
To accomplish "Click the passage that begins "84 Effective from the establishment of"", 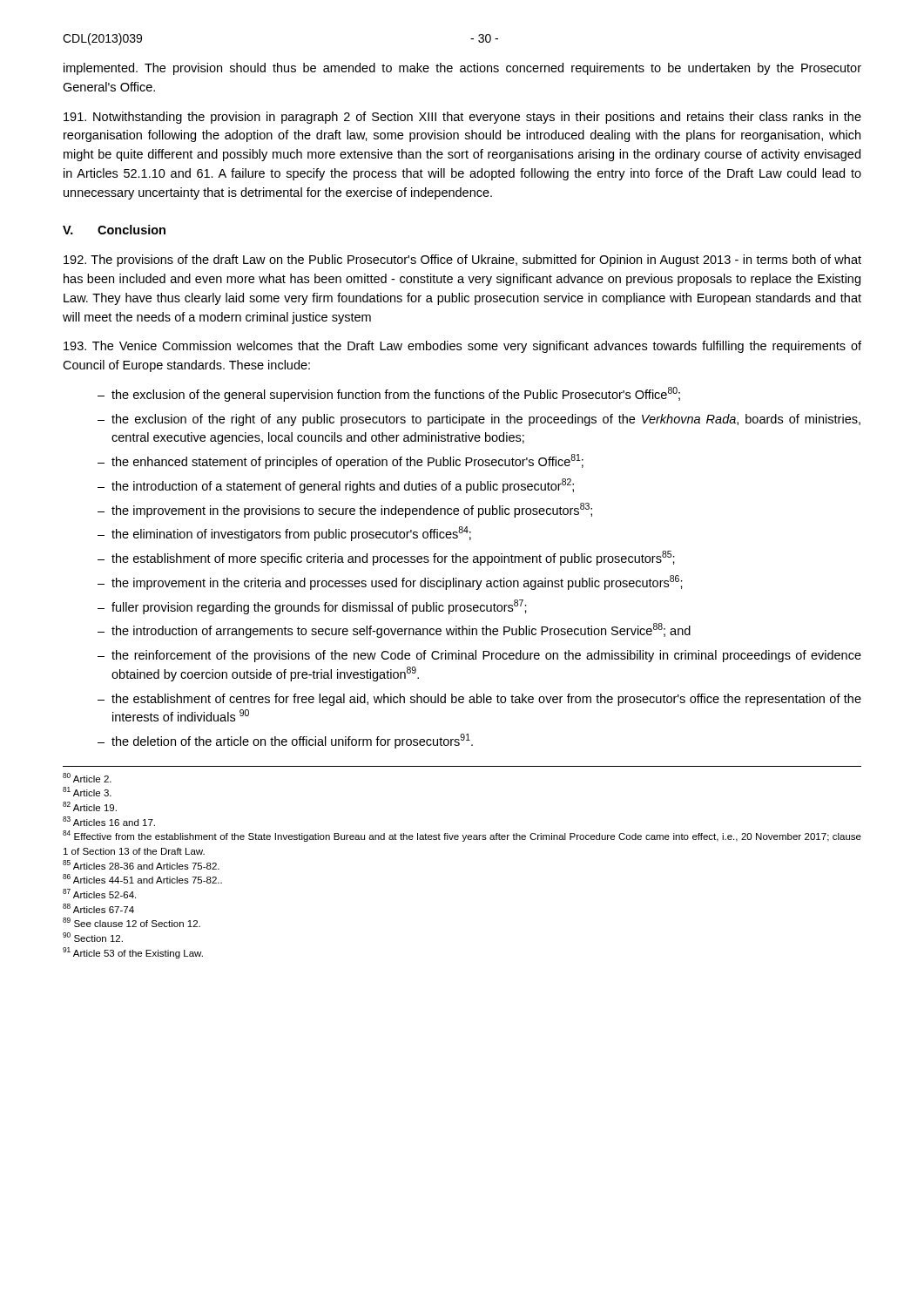I will [462, 843].
